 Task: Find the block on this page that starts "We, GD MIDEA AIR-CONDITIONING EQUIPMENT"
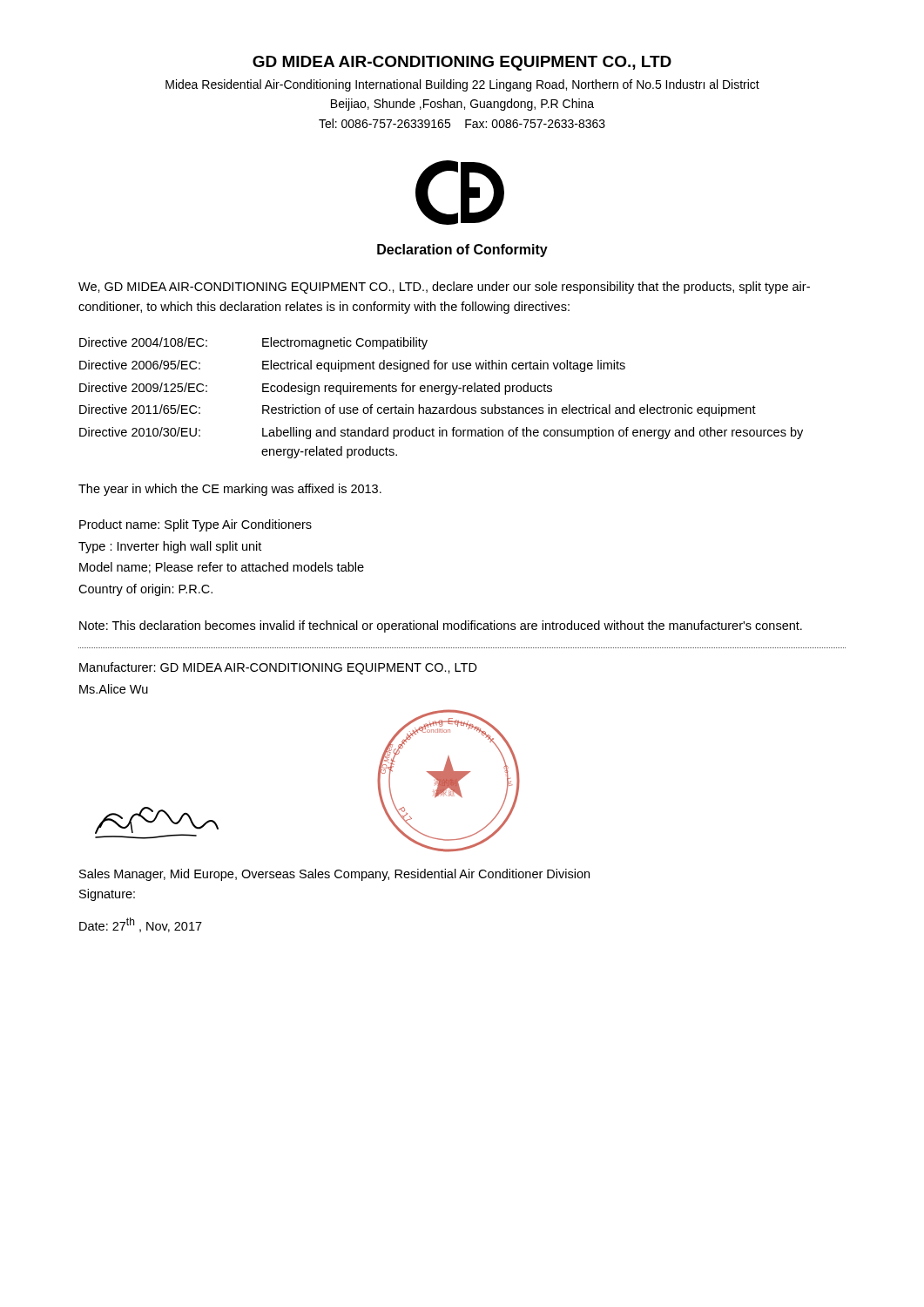[444, 297]
